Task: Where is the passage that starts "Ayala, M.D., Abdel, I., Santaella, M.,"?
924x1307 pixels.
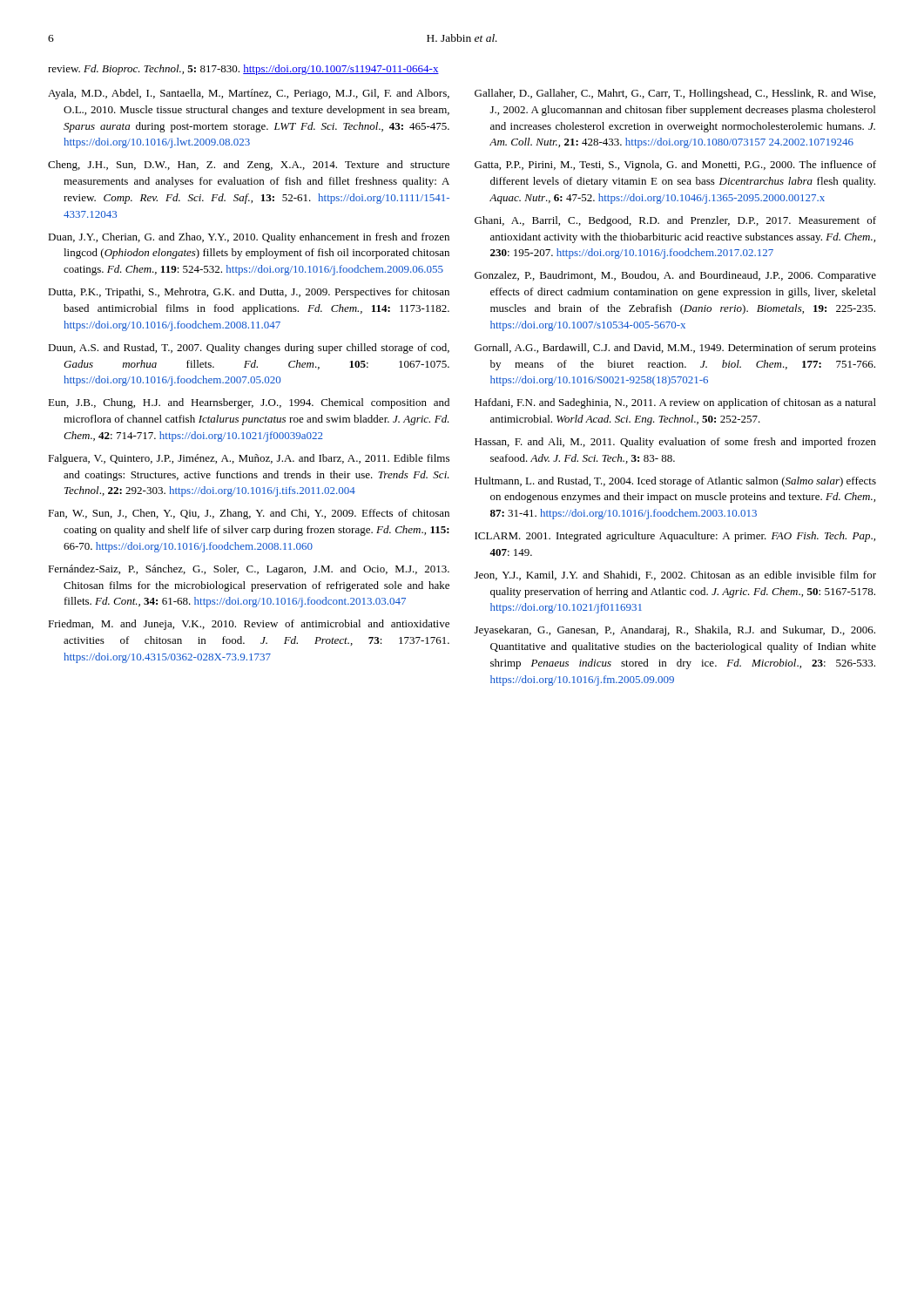Action: pos(249,117)
